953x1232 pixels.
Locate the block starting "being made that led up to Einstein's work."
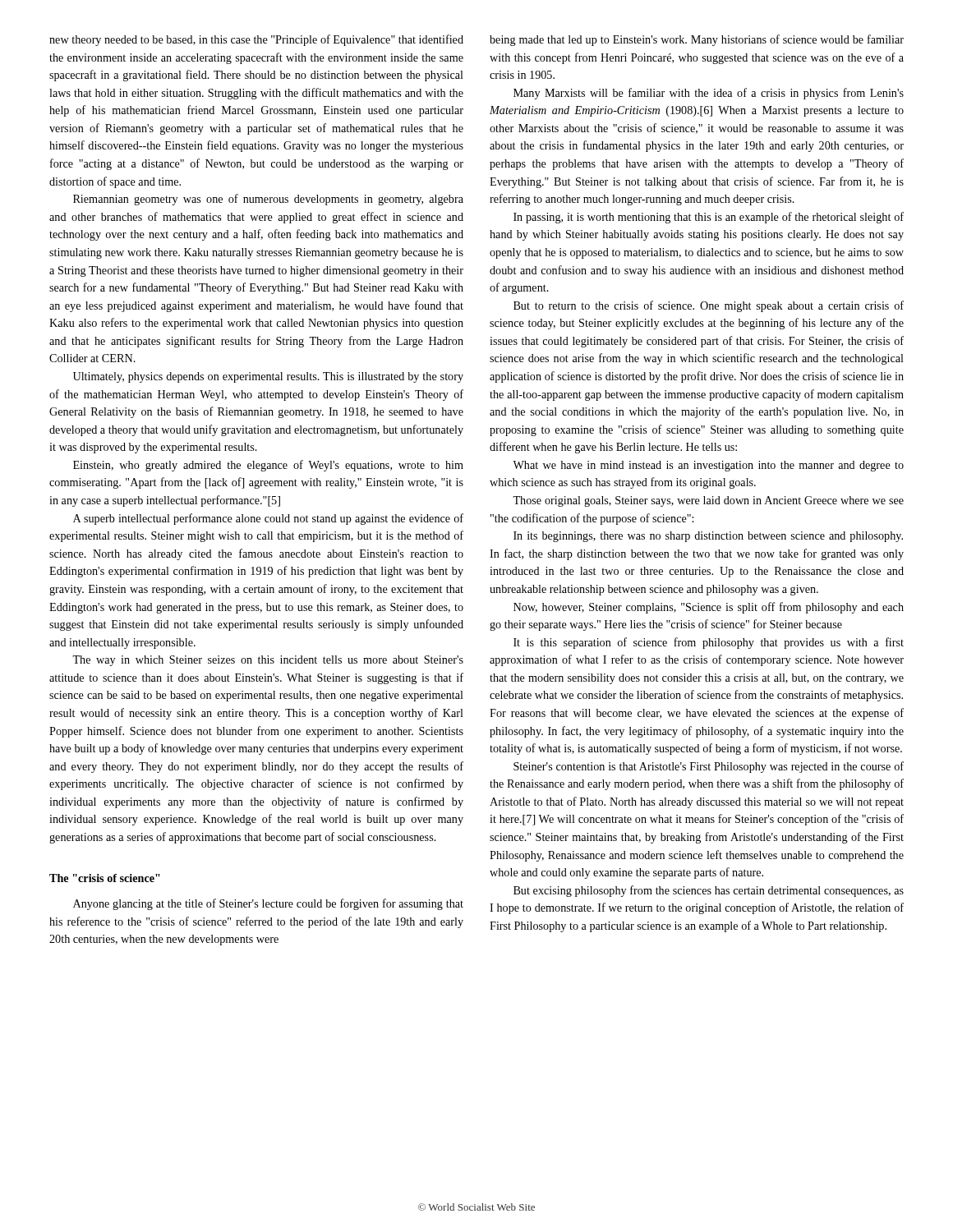point(697,58)
